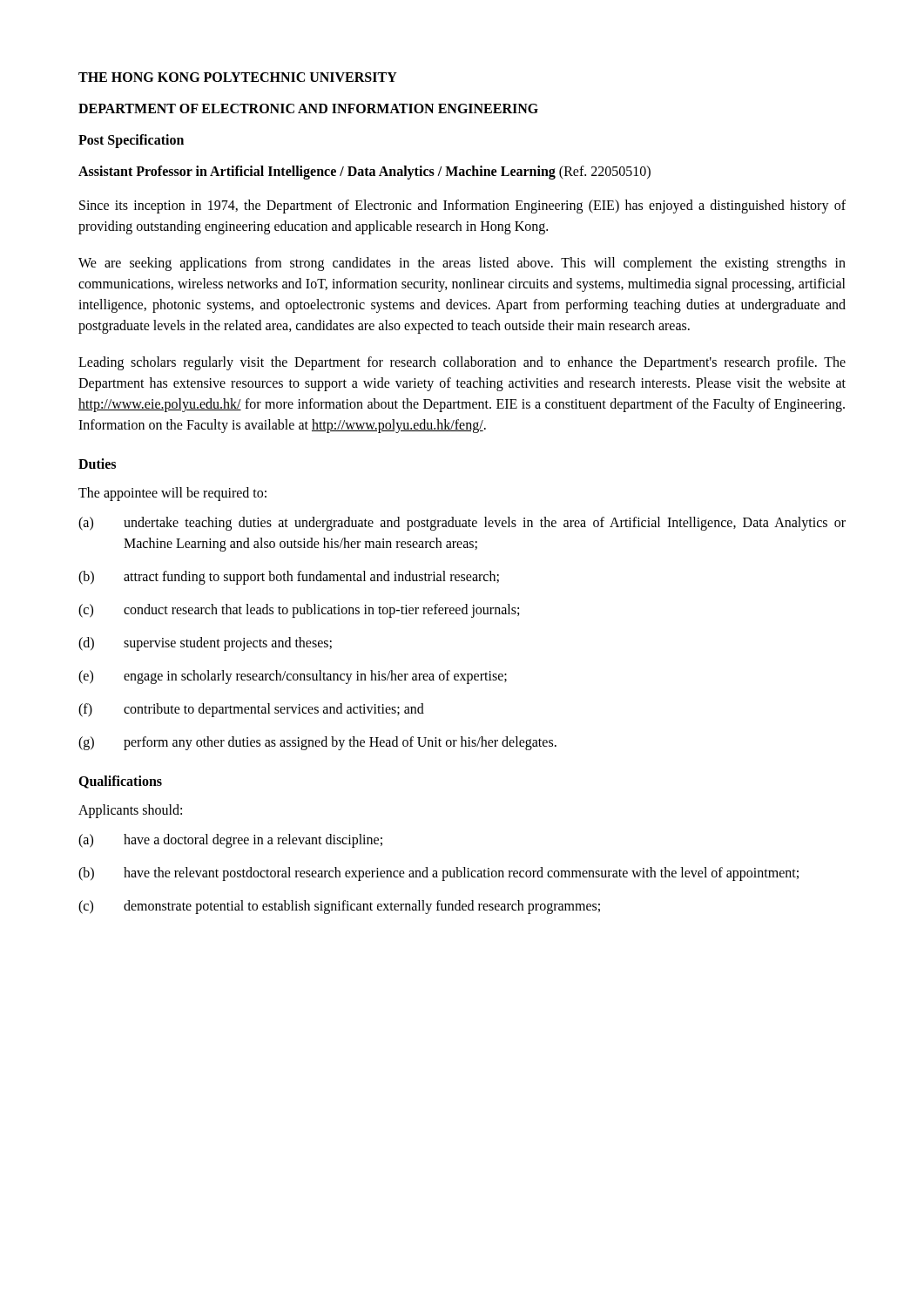Select the list item that says "(a) have a doctoral degree in a relevant"

tap(230, 841)
